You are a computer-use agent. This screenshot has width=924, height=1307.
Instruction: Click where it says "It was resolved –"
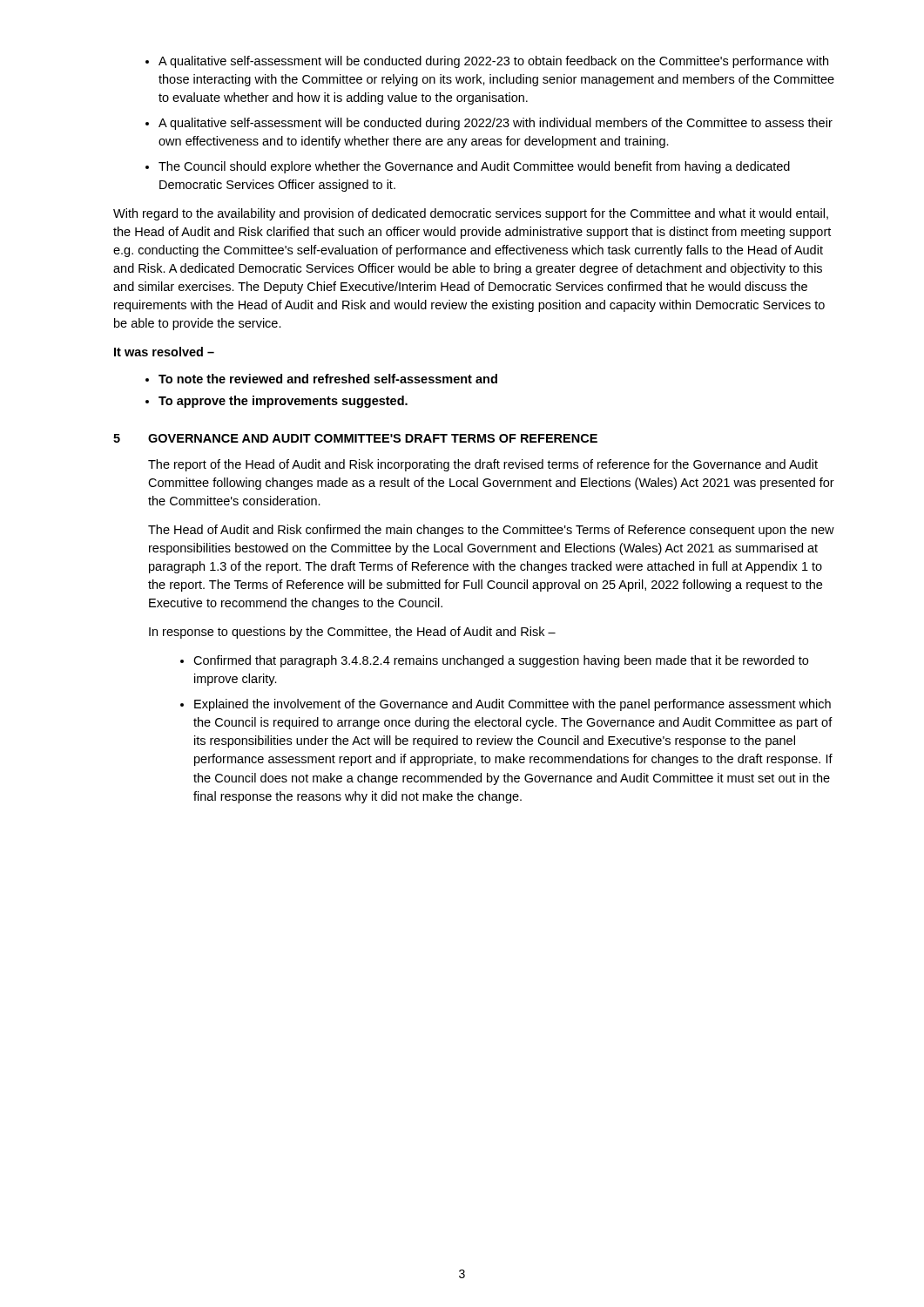tap(164, 352)
